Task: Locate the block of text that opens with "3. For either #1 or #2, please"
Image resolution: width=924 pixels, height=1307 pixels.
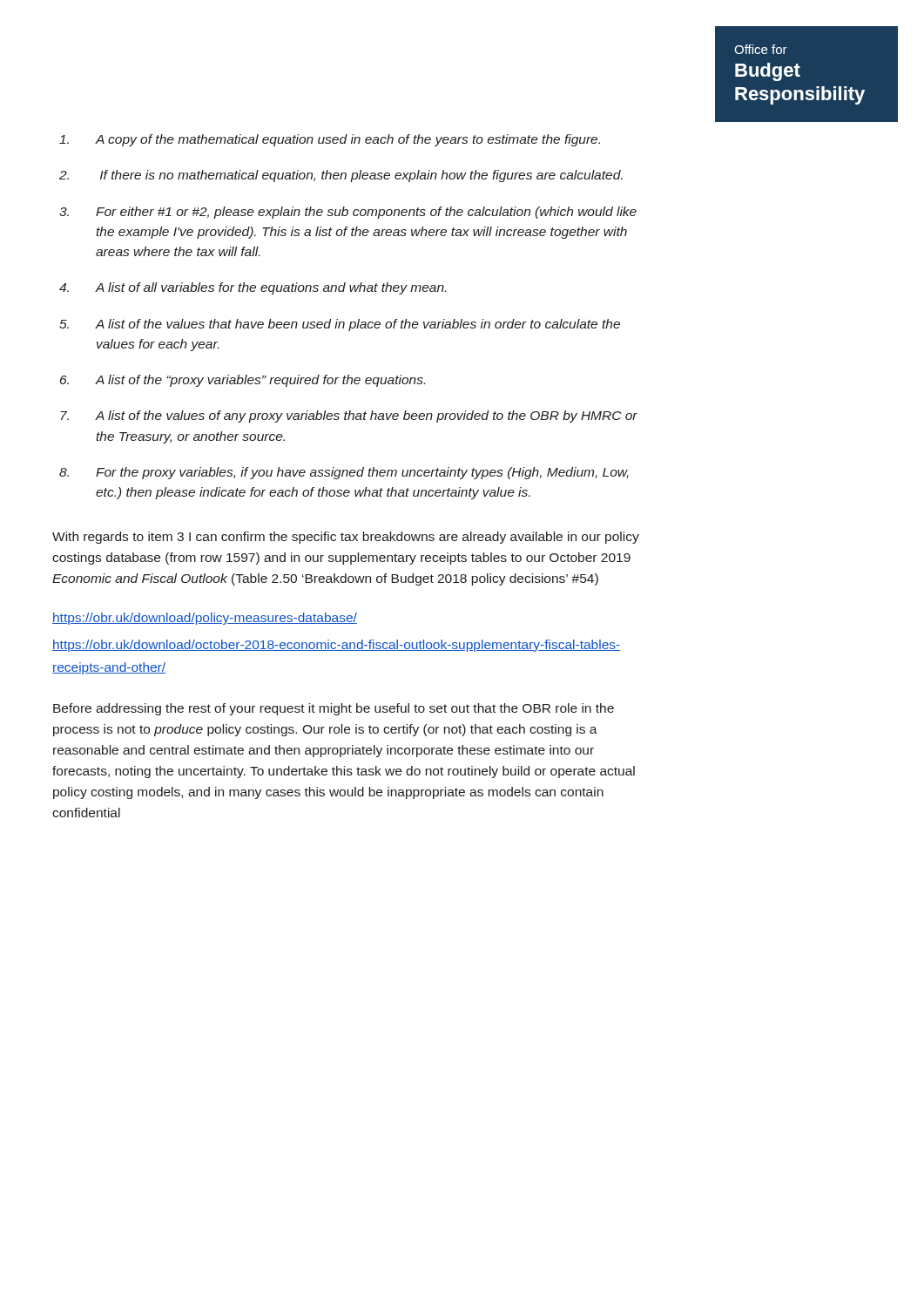Action: tap(348, 231)
